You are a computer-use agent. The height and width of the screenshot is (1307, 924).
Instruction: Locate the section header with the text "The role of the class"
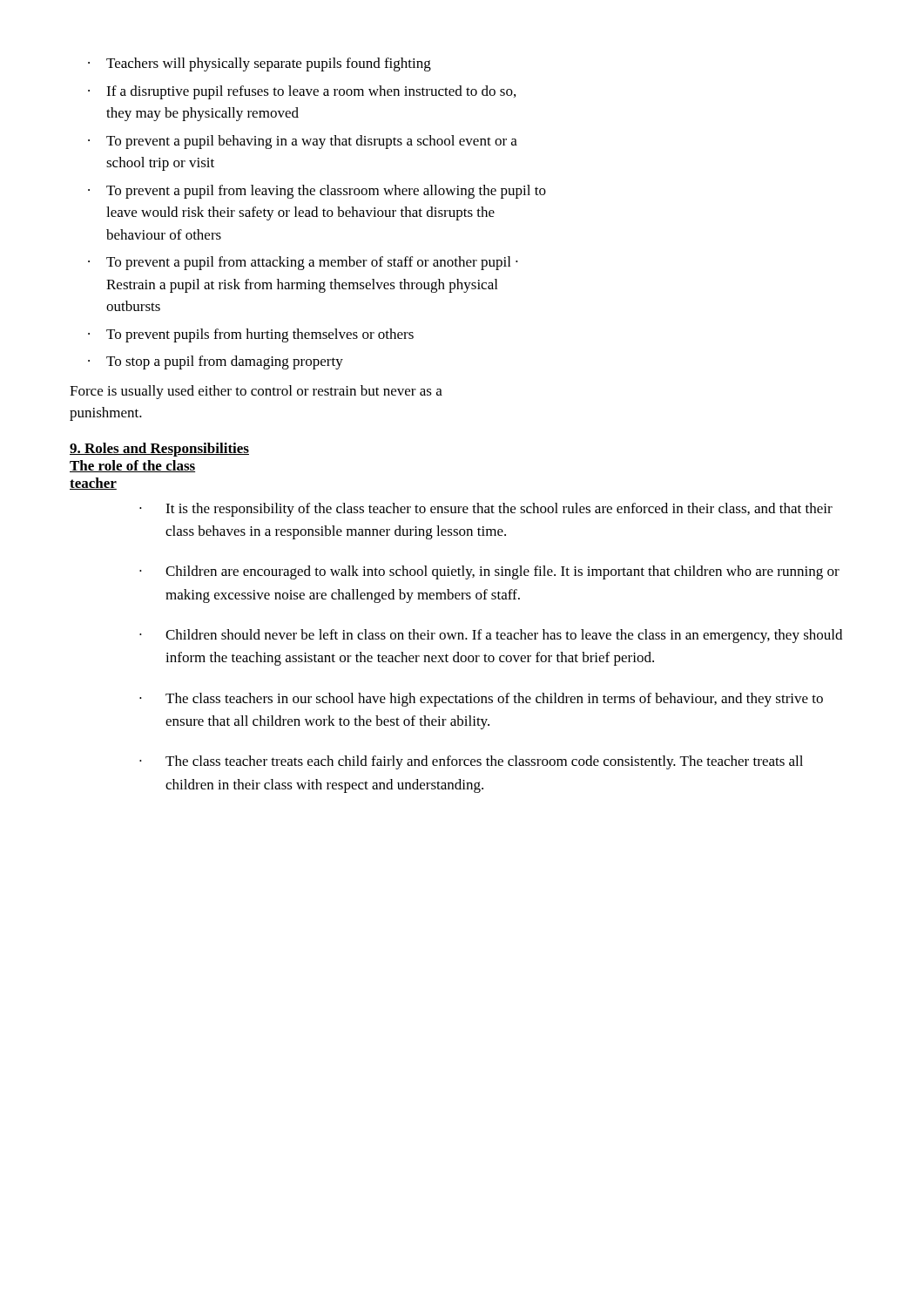(x=132, y=465)
